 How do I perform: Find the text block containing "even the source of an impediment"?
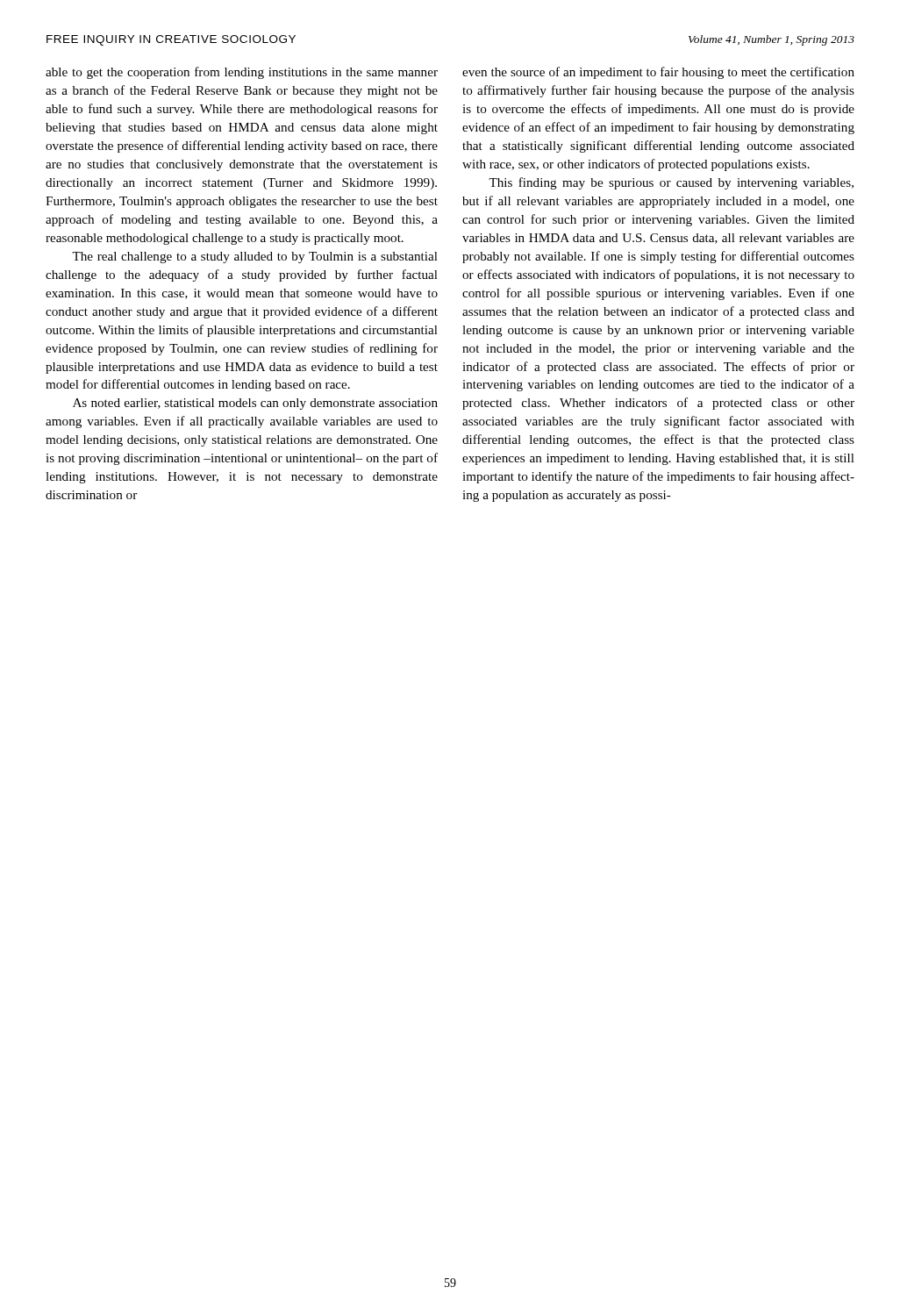coord(658,284)
